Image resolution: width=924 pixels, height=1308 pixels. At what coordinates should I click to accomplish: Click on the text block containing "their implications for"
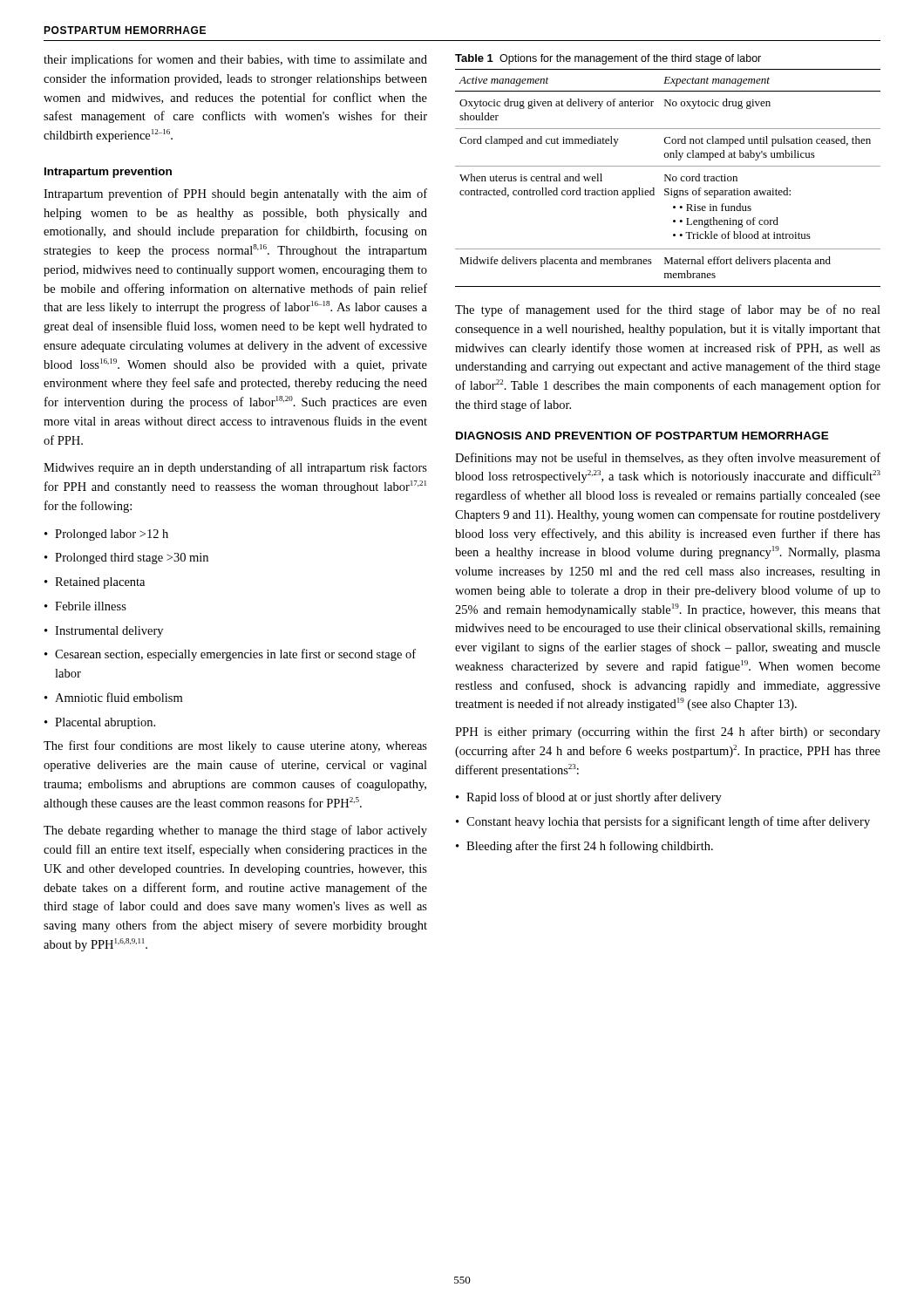[235, 98]
